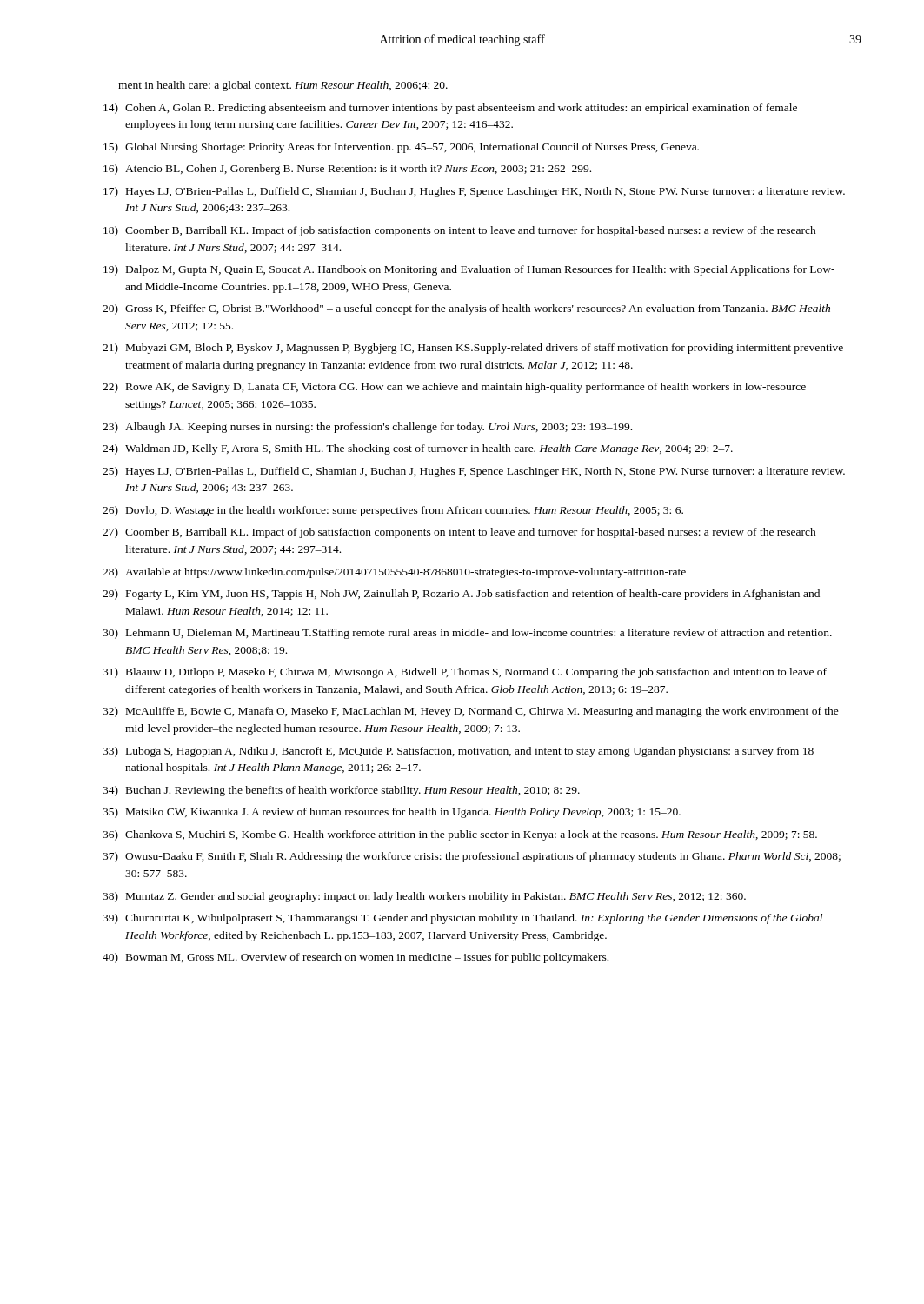Locate the passage starting "24) Waldman JD,"
Viewport: 924px width, 1304px height.
(466, 449)
